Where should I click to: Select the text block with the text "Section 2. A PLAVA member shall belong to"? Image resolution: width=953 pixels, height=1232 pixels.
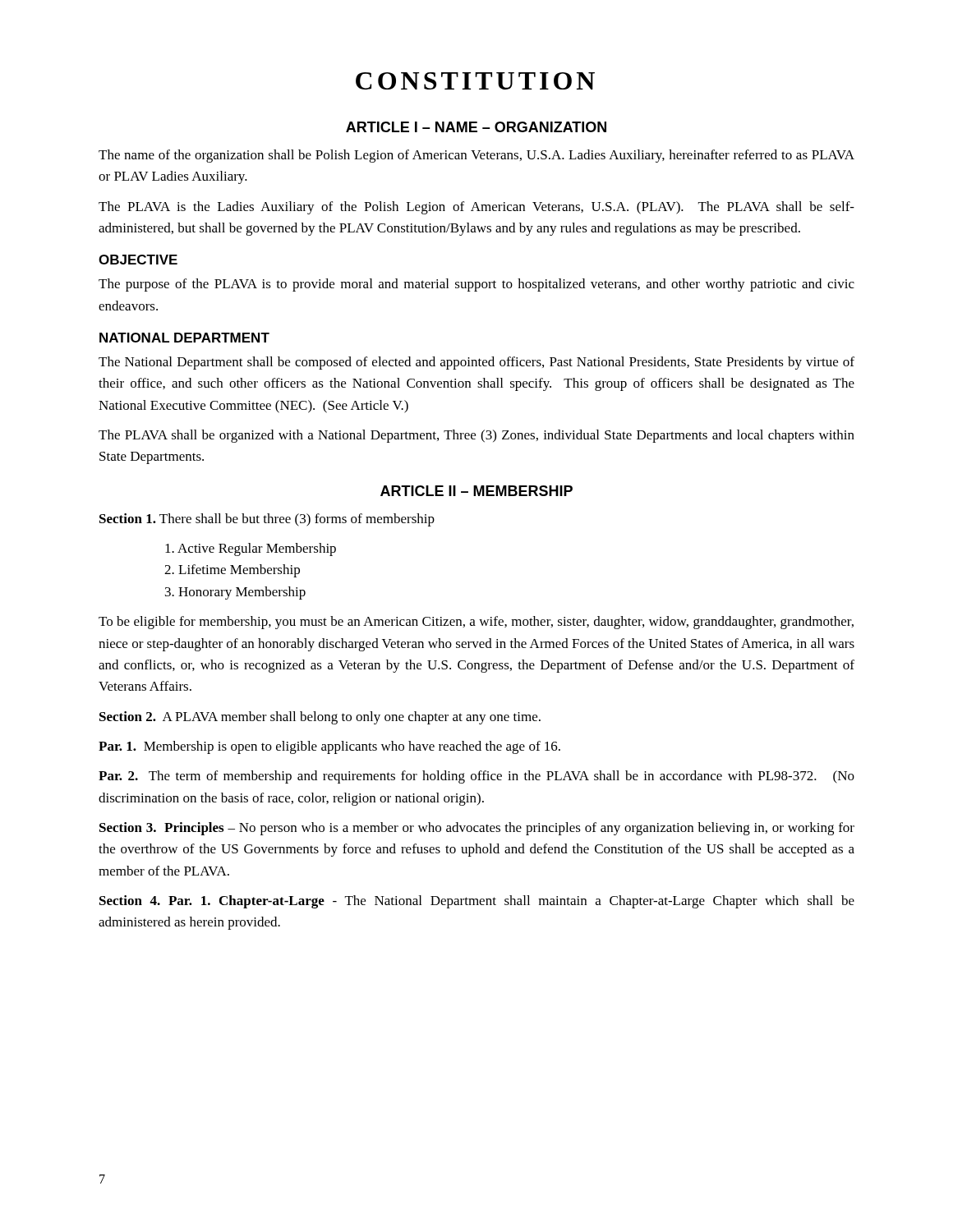tap(320, 716)
